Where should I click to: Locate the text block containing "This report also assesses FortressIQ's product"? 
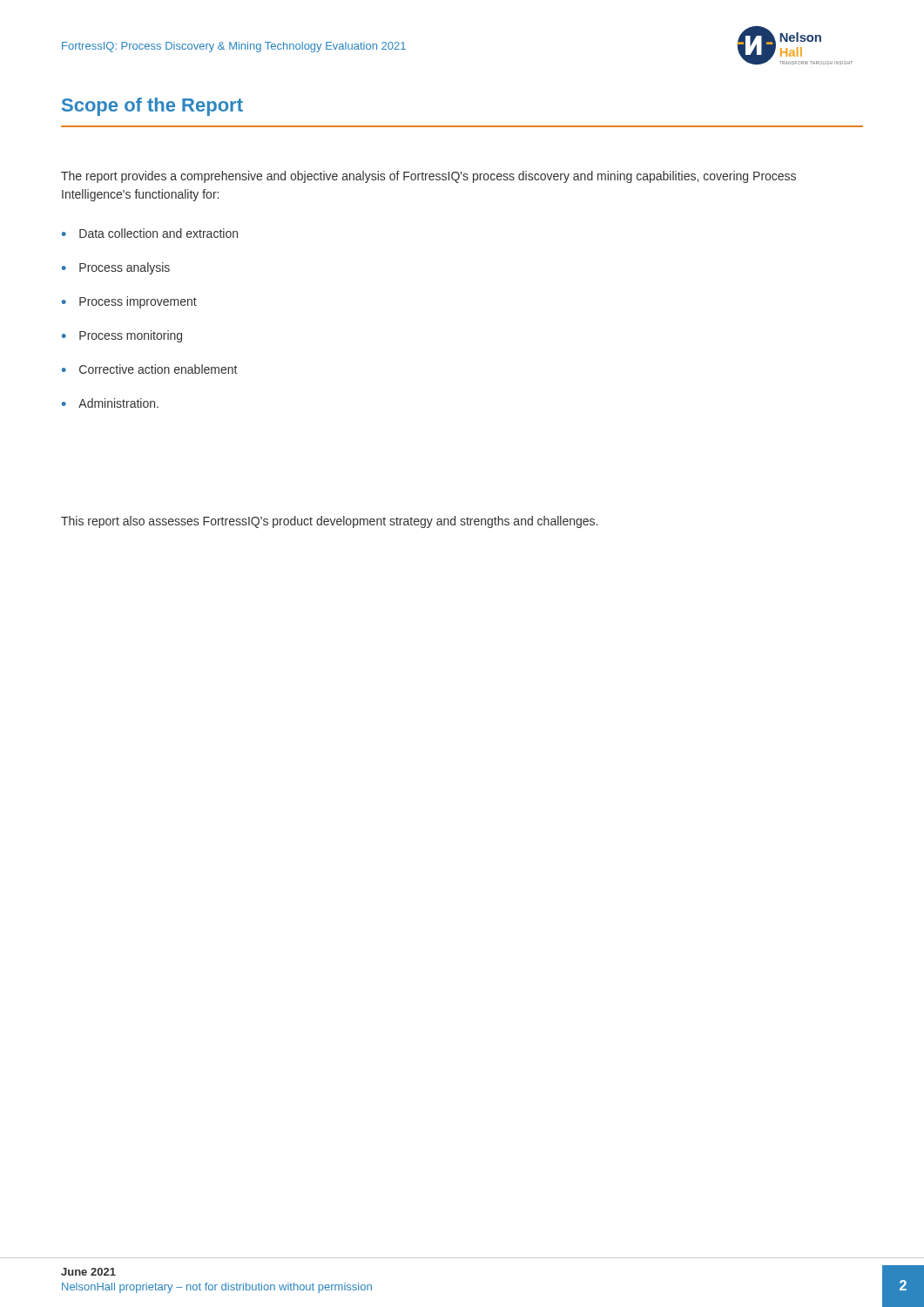click(330, 521)
